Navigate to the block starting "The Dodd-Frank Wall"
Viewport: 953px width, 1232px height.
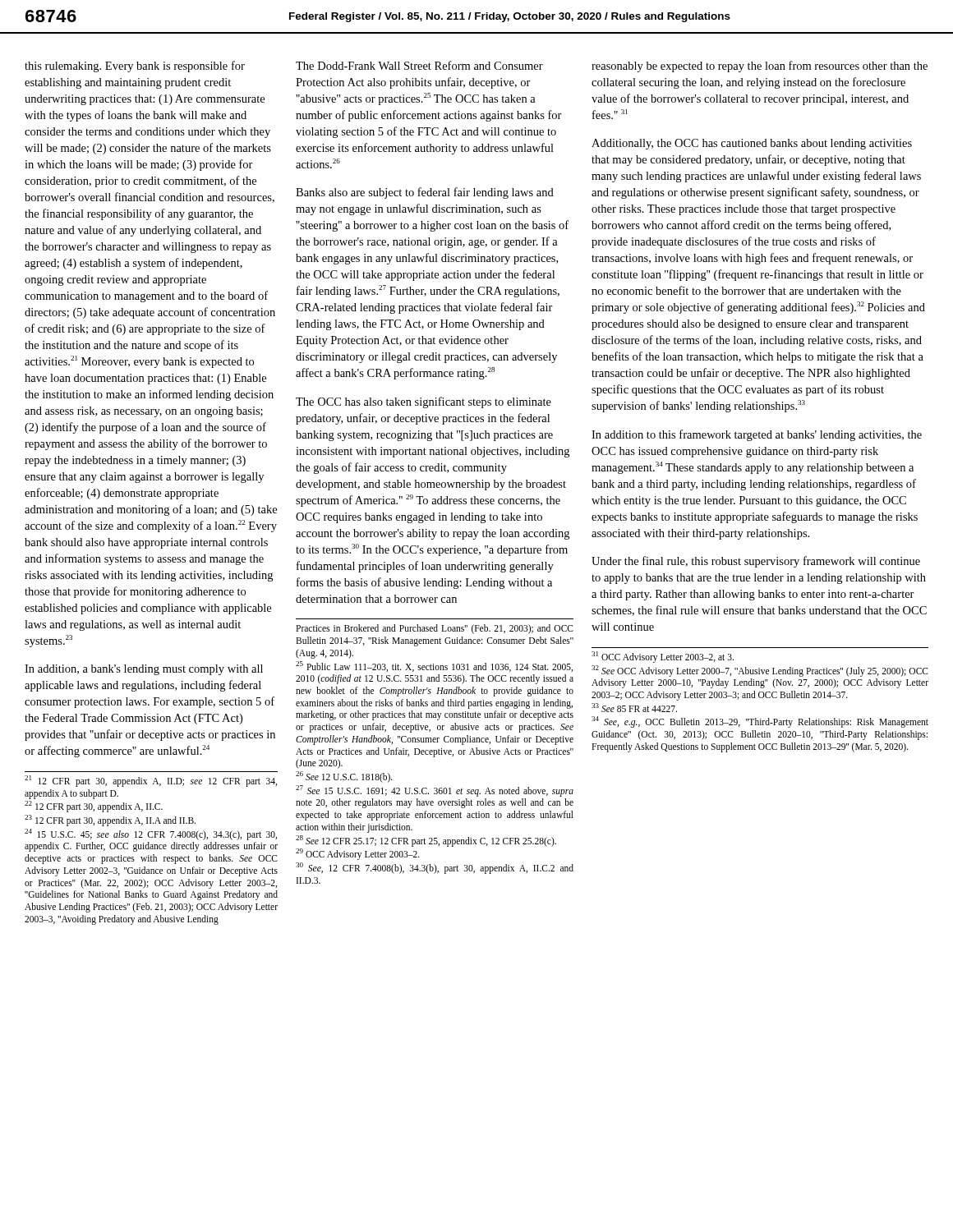pyautogui.click(x=435, y=115)
